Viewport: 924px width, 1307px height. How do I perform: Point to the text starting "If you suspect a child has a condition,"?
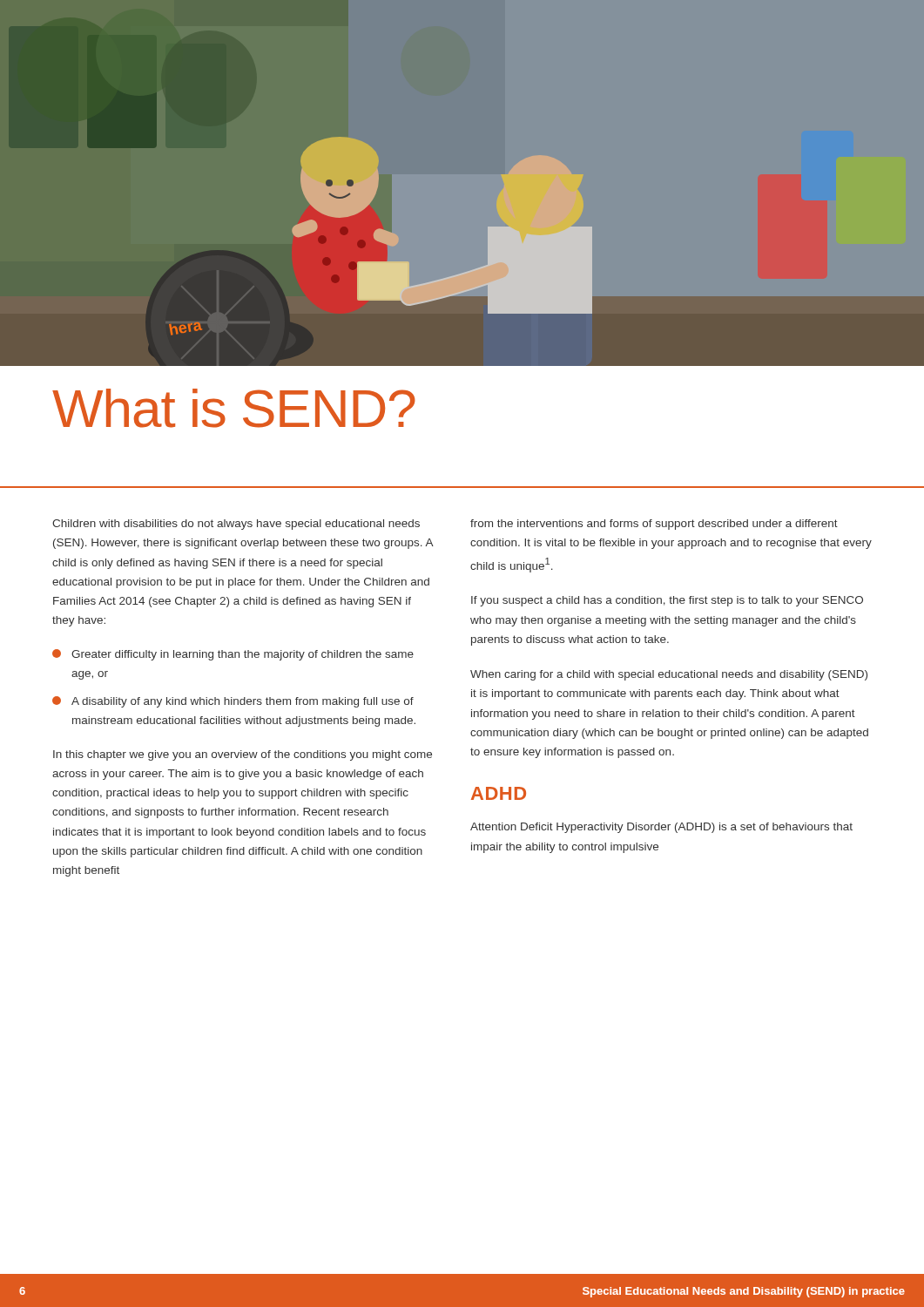[671, 620]
